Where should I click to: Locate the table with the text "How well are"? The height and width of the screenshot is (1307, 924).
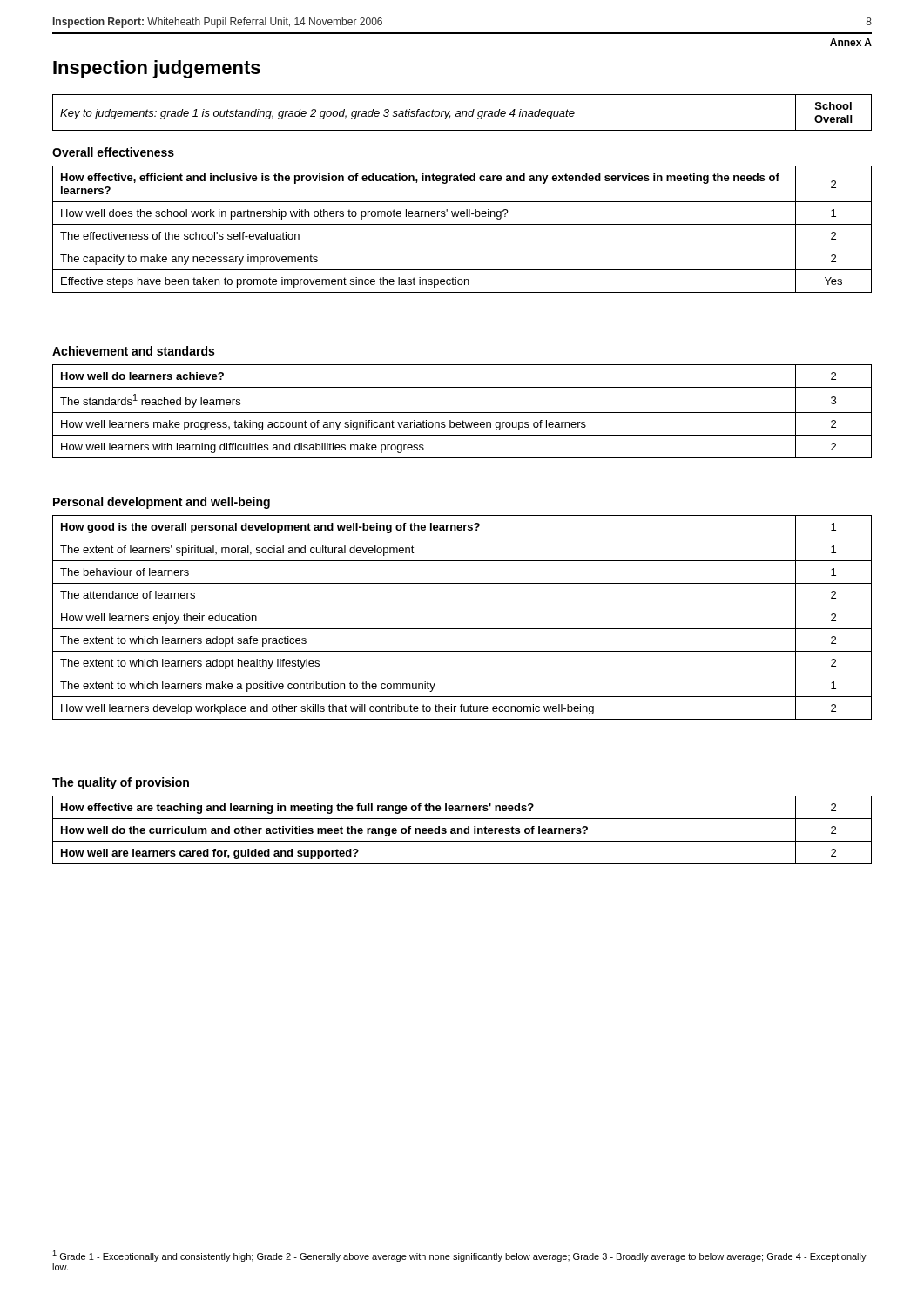click(x=462, y=830)
